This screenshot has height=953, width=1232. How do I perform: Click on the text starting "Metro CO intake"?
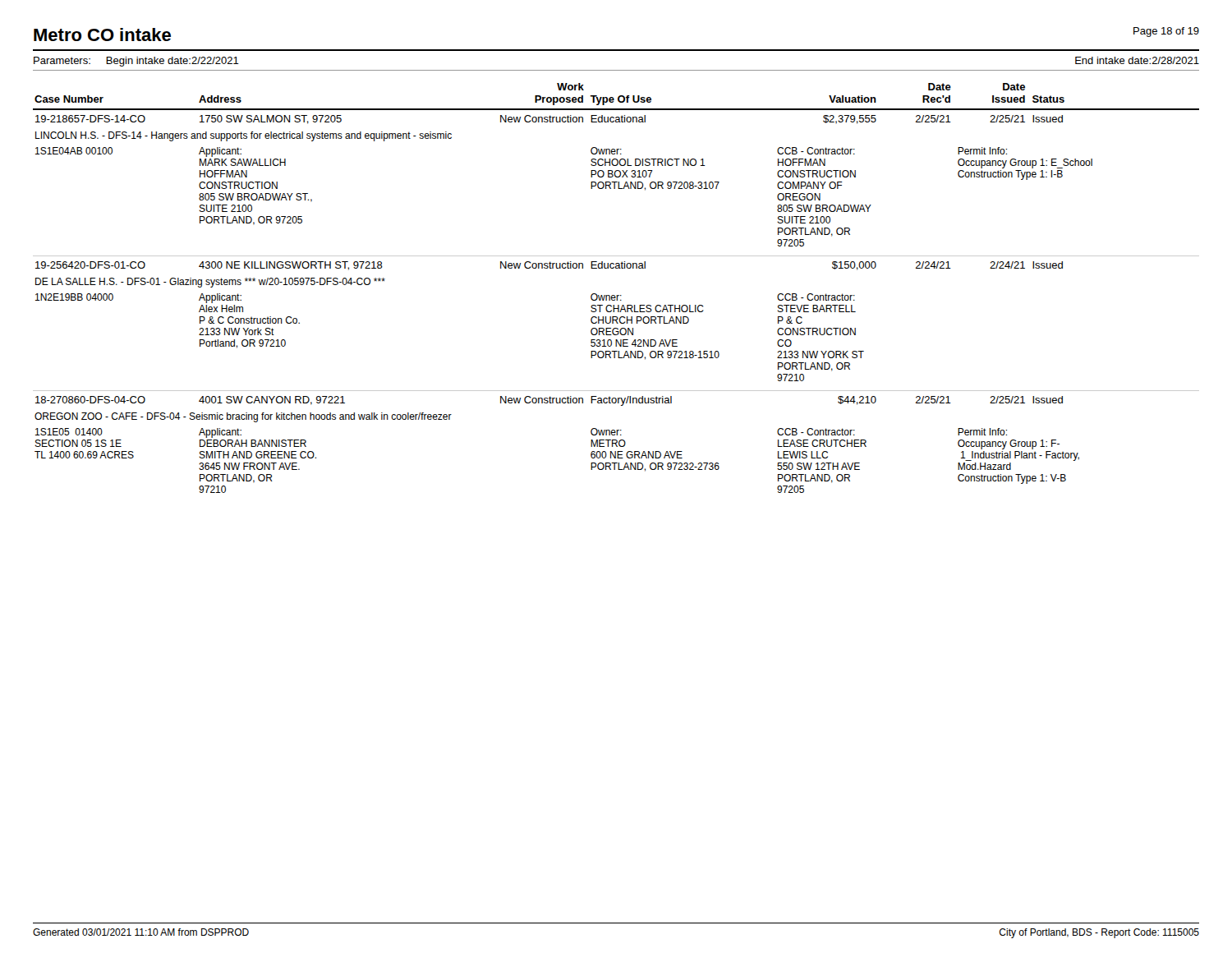point(102,35)
